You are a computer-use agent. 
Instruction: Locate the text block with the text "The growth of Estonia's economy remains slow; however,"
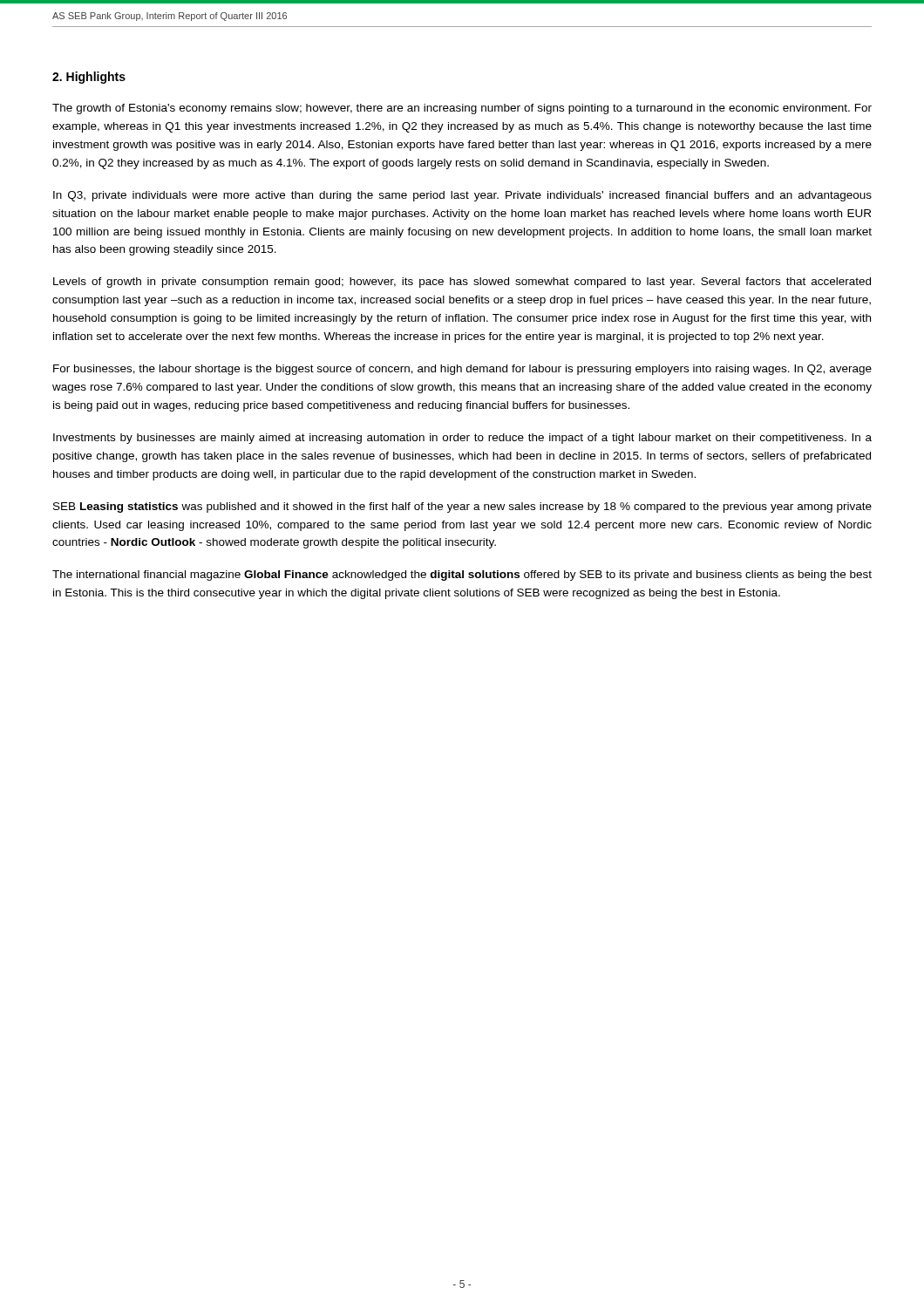(462, 135)
